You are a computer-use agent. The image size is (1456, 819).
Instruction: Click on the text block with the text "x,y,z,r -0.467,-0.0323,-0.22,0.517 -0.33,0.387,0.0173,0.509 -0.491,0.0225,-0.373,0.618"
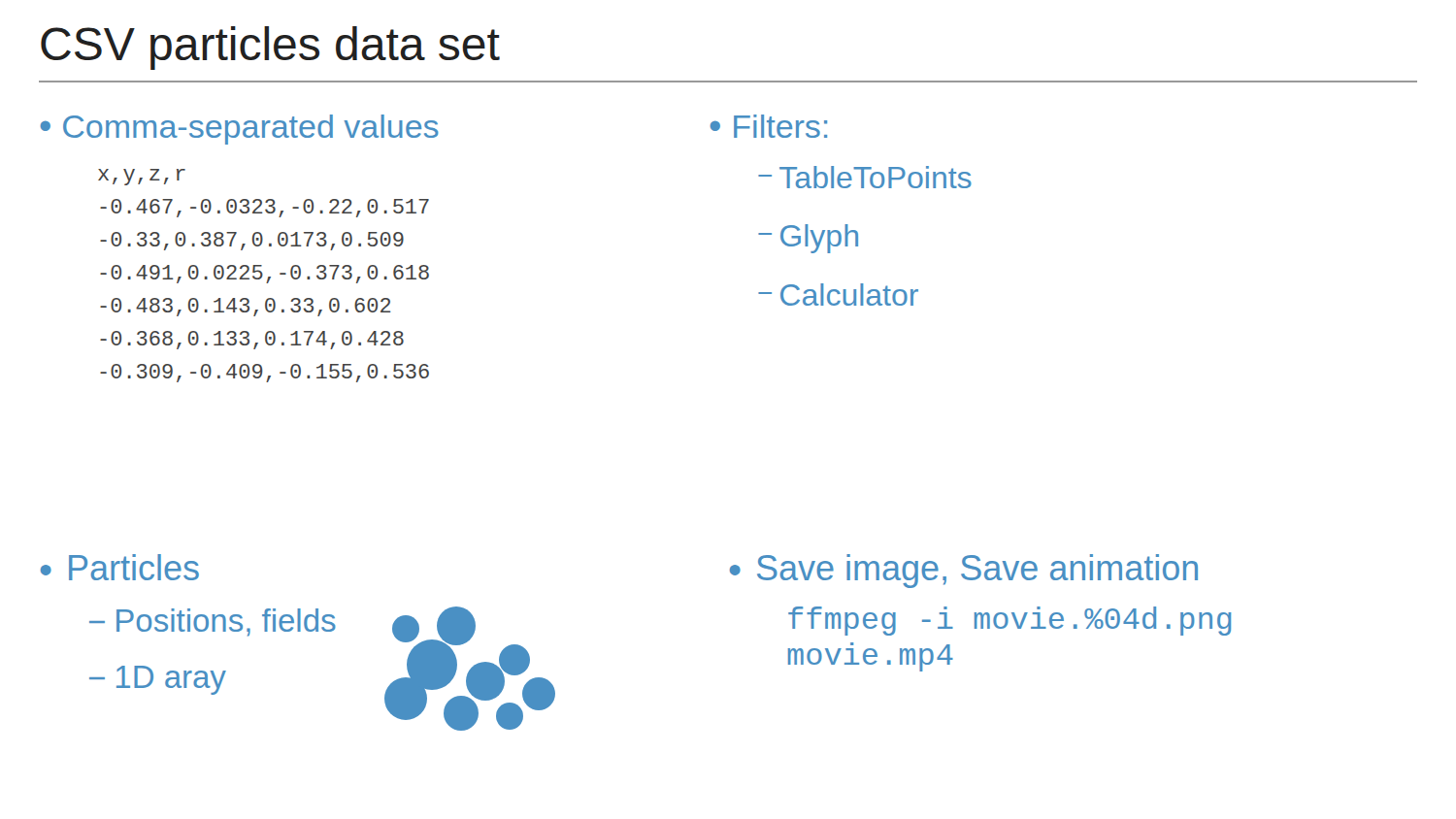click(x=264, y=274)
